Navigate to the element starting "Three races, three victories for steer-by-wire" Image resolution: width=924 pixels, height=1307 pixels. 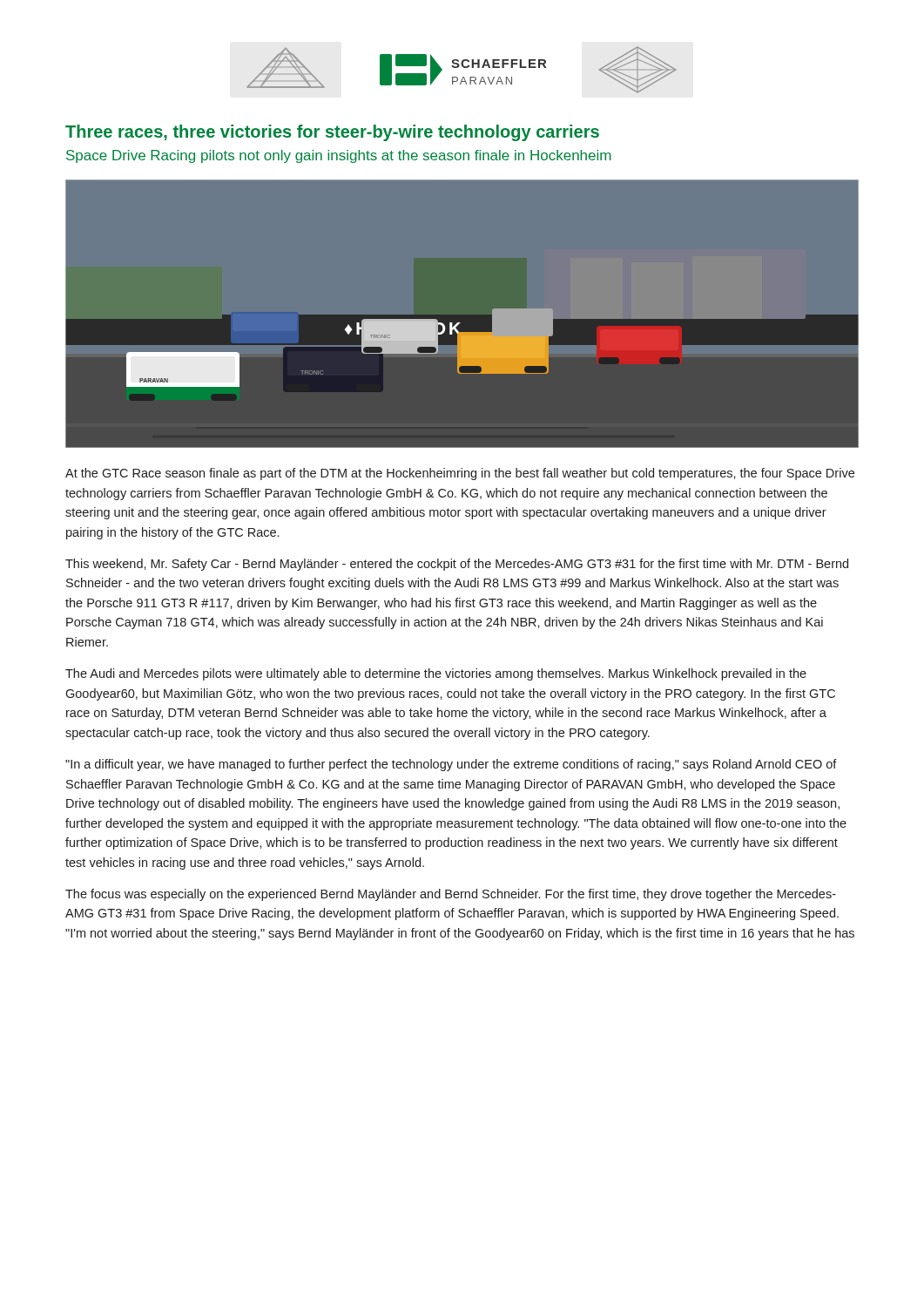(x=333, y=132)
